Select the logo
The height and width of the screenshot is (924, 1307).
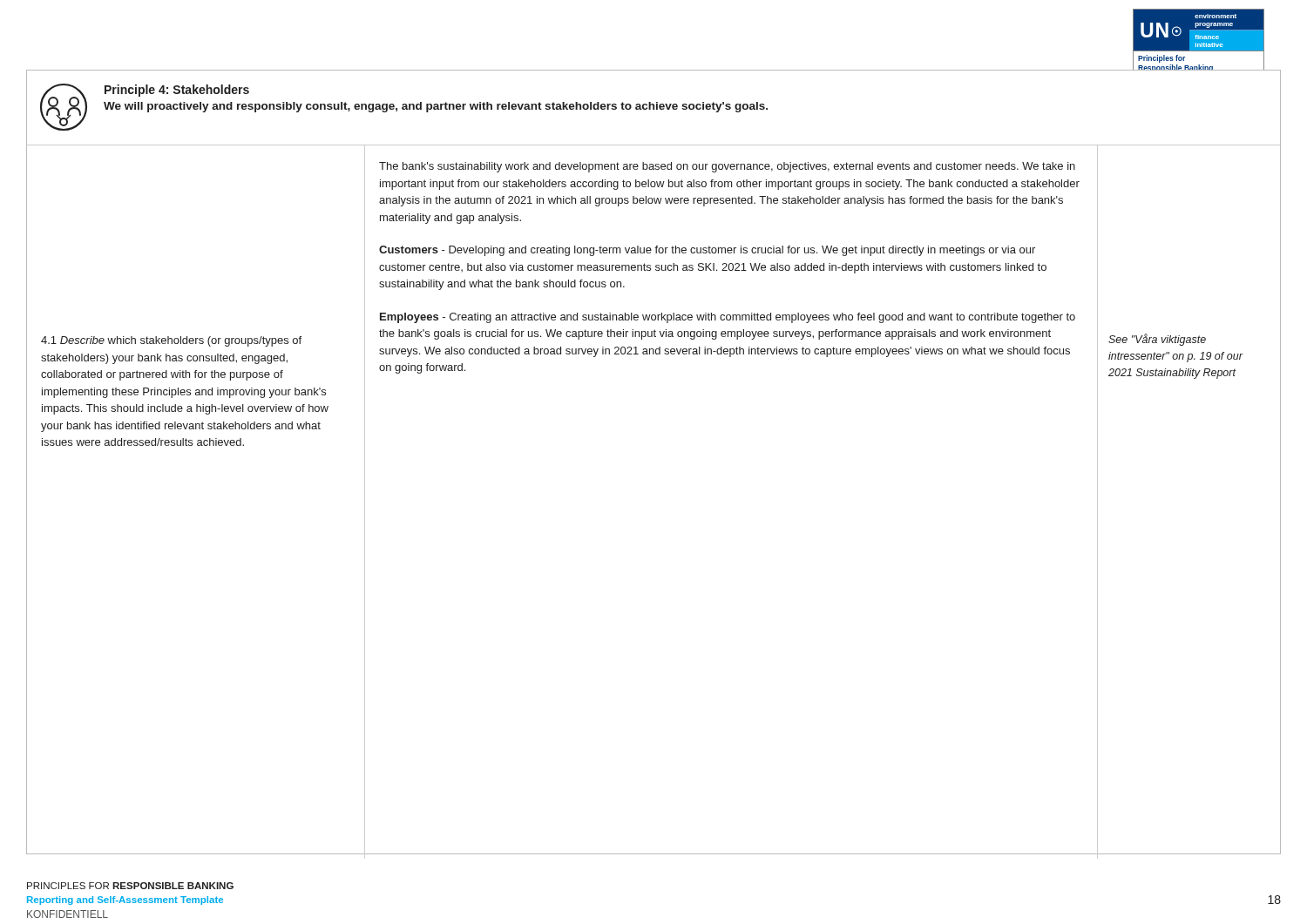pos(1212,43)
